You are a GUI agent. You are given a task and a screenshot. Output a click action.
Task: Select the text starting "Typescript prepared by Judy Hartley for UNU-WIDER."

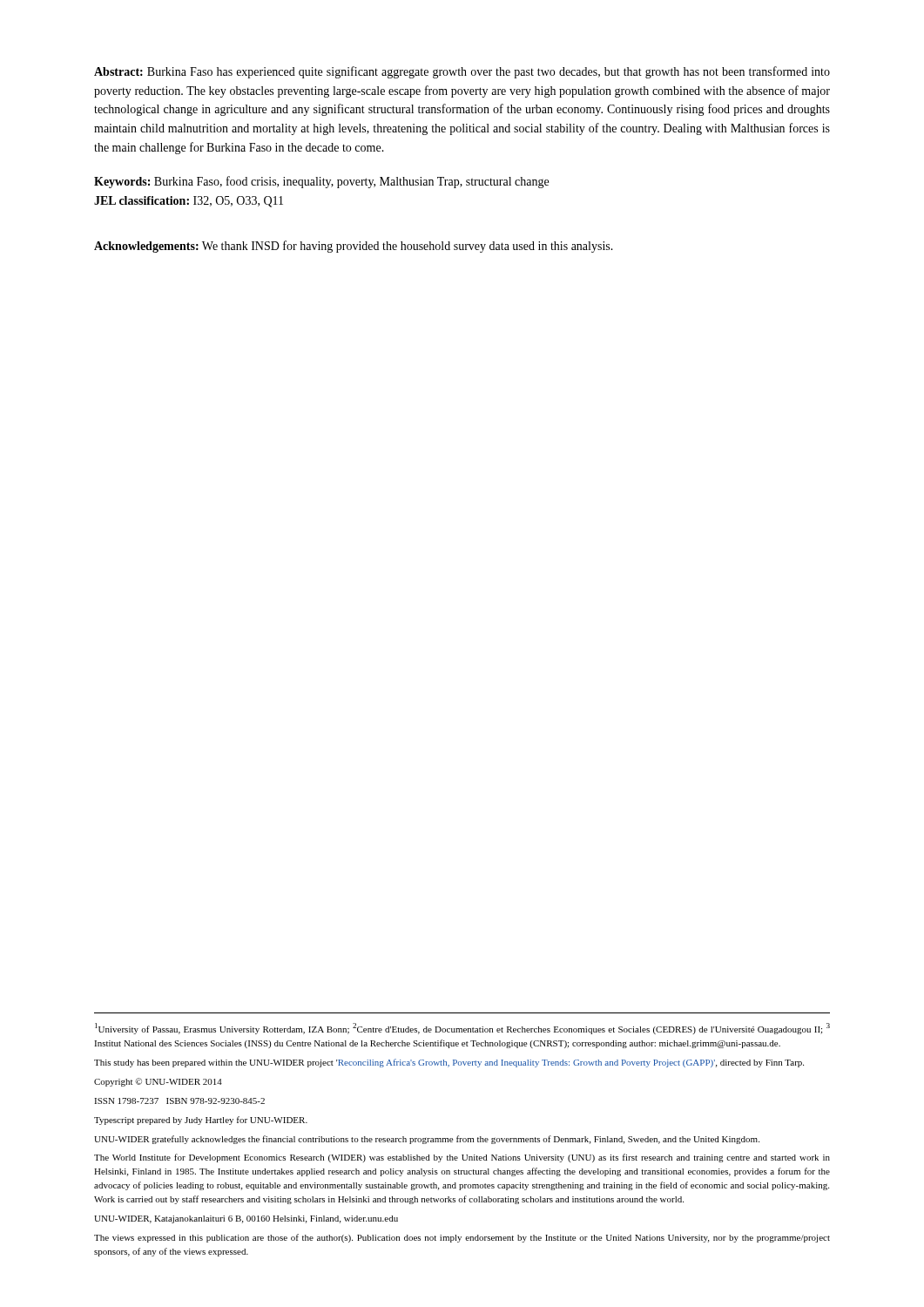[x=201, y=1119]
